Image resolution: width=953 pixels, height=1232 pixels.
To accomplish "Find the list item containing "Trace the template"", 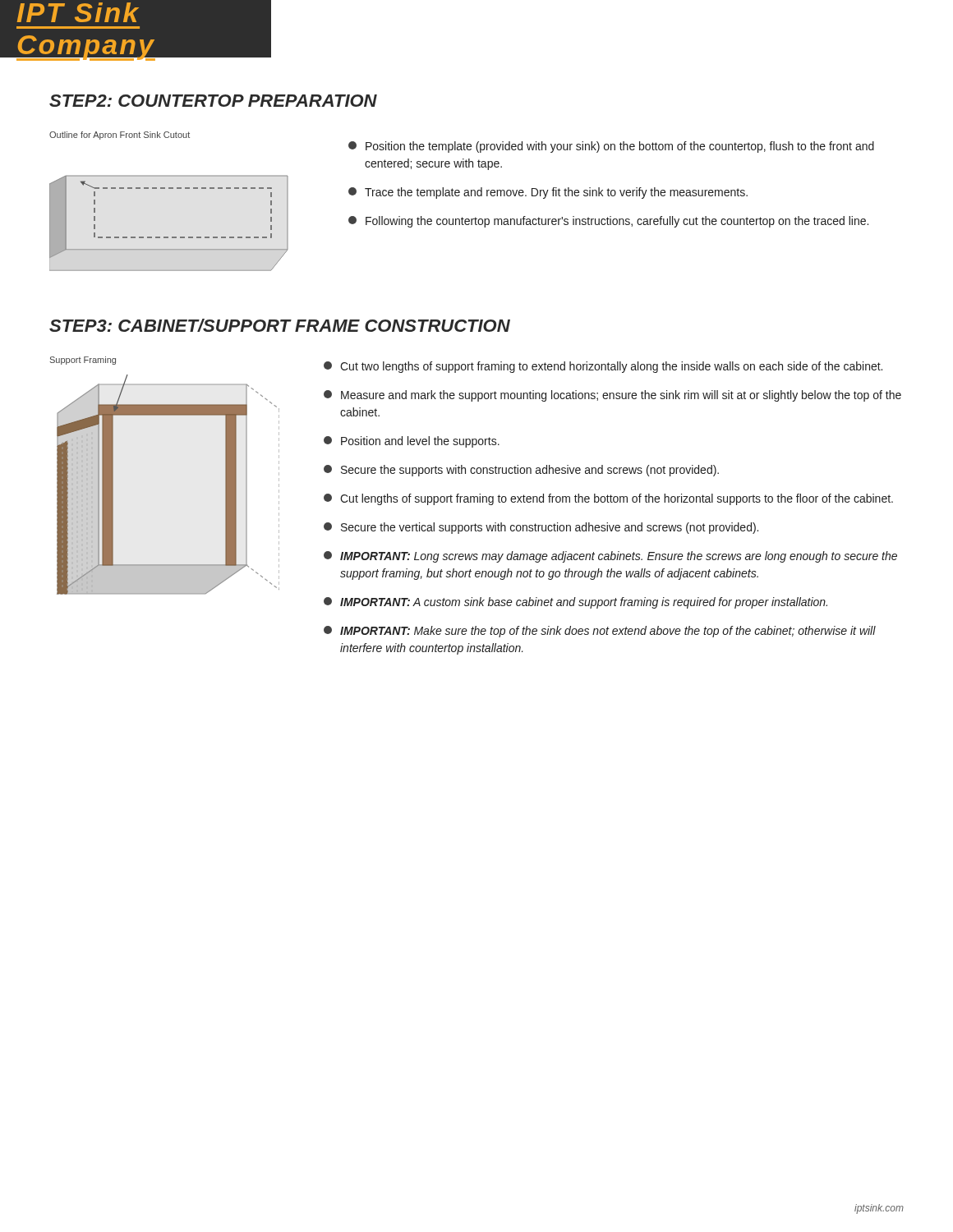I will (x=548, y=193).
